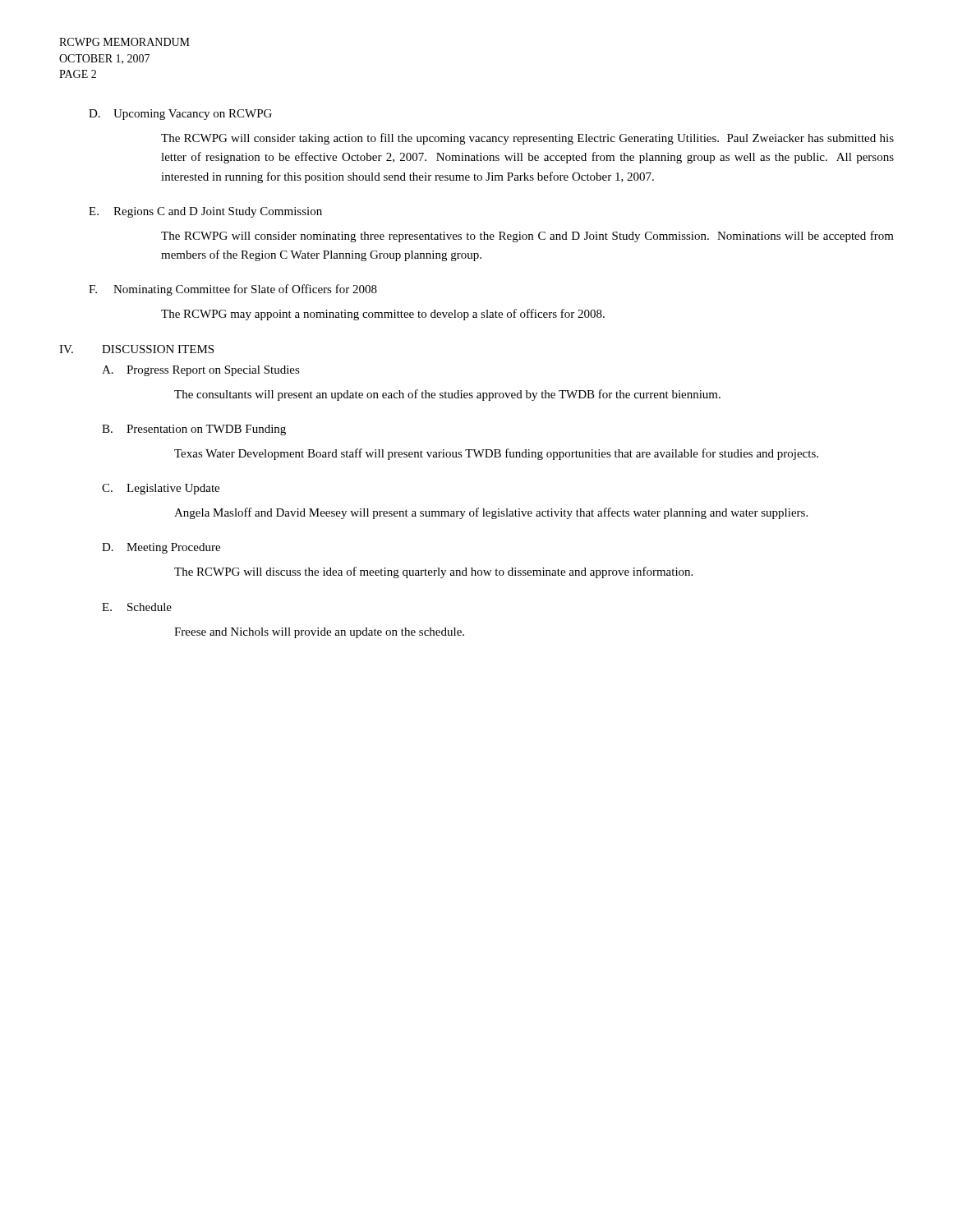The height and width of the screenshot is (1232, 953).
Task: Locate the text block containing "Texas Water Development Board"
Action: [497, 453]
